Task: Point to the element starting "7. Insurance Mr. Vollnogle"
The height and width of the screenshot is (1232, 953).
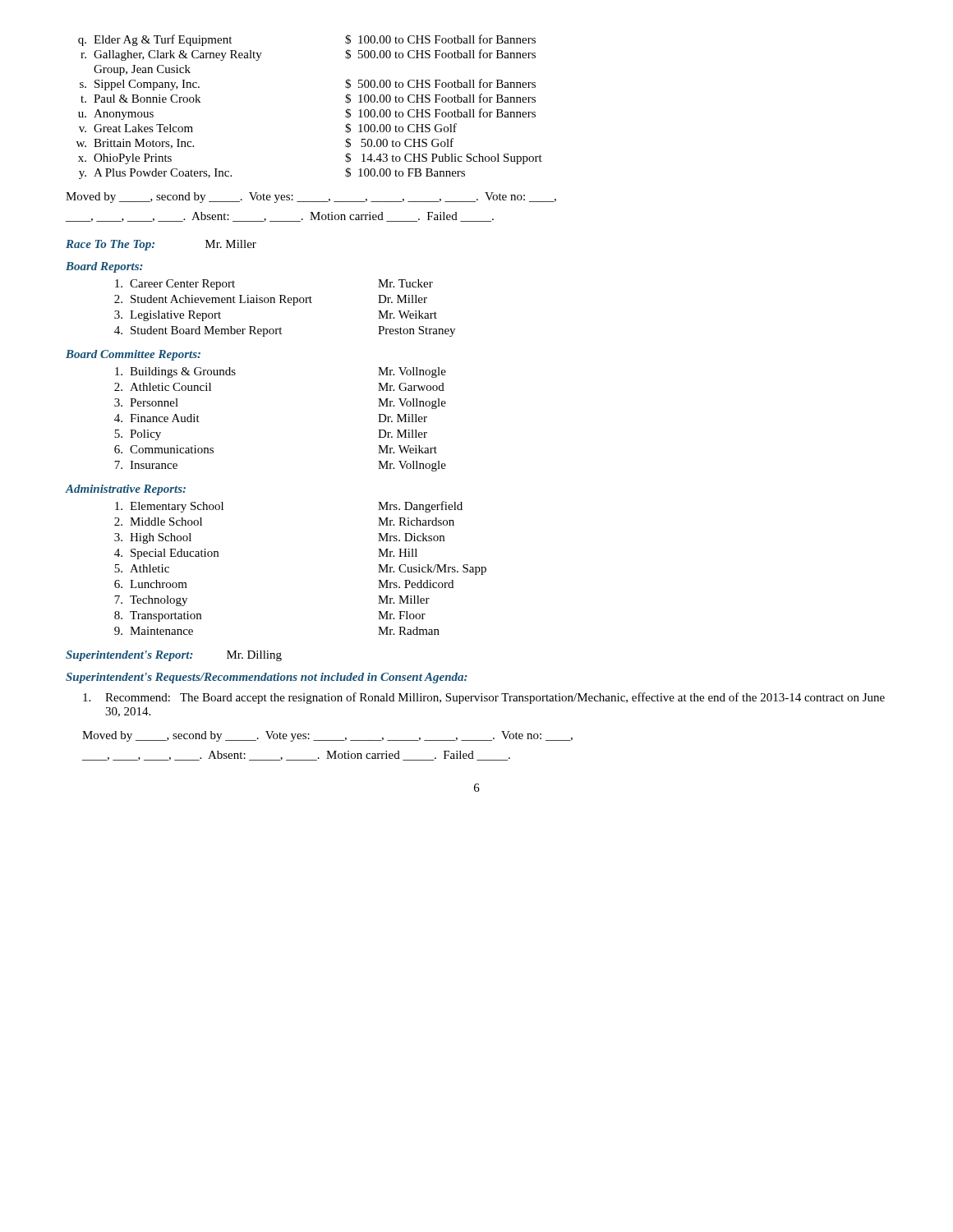Action: coord(143,466)
